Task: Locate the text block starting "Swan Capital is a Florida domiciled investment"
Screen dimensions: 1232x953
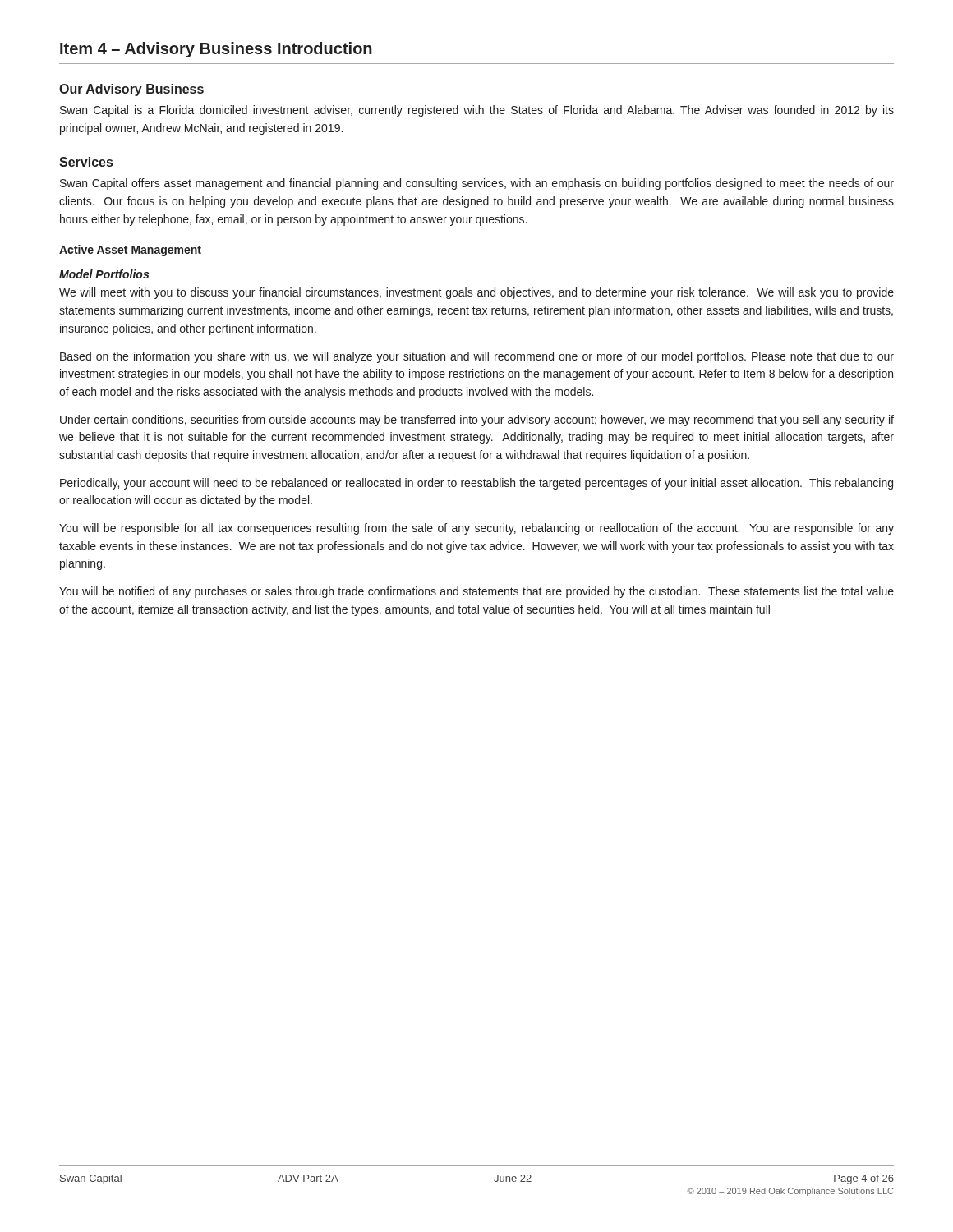Action: coord(476,119)
